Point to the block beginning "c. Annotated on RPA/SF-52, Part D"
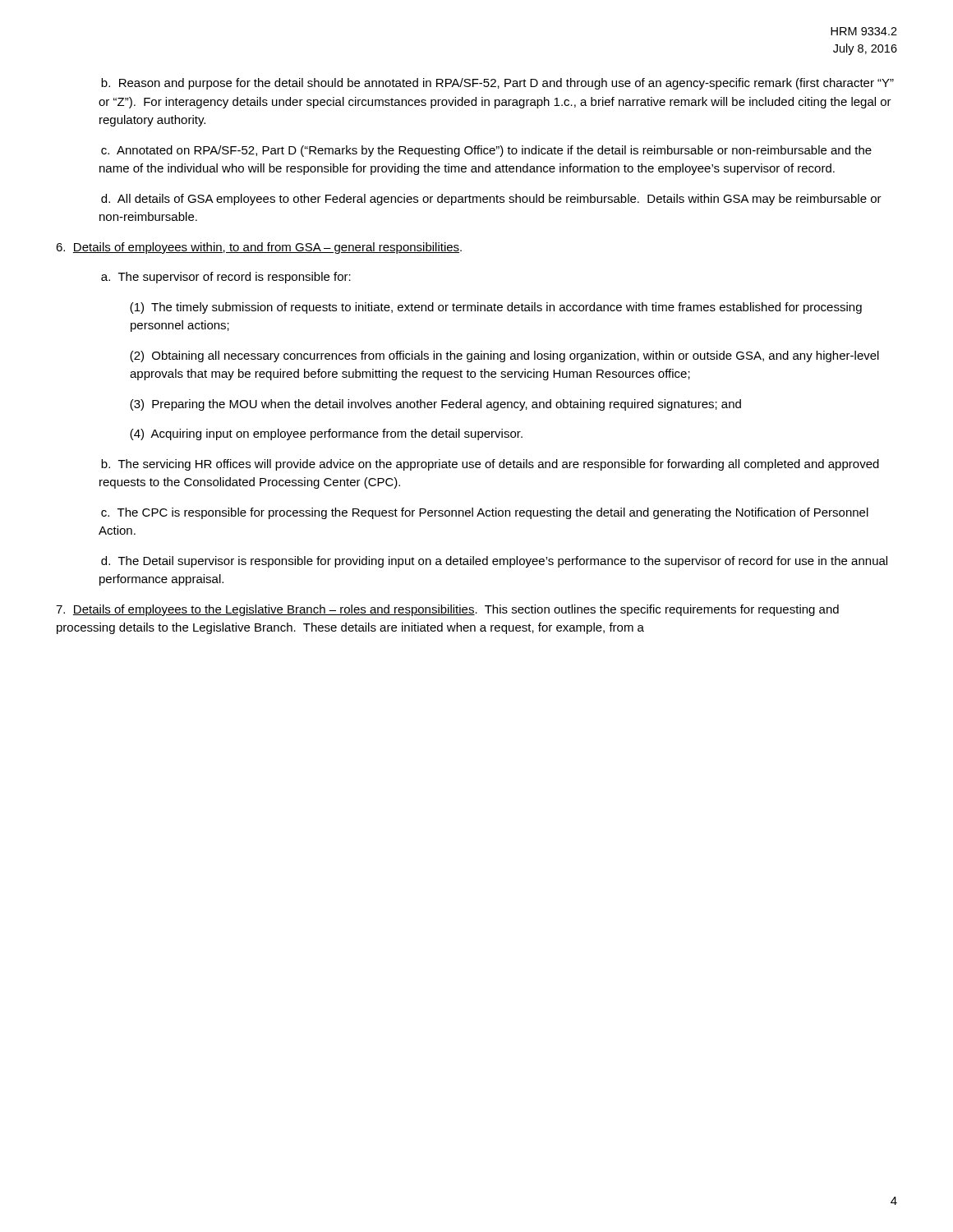The image size is (953, 1232). coord(485,159)
